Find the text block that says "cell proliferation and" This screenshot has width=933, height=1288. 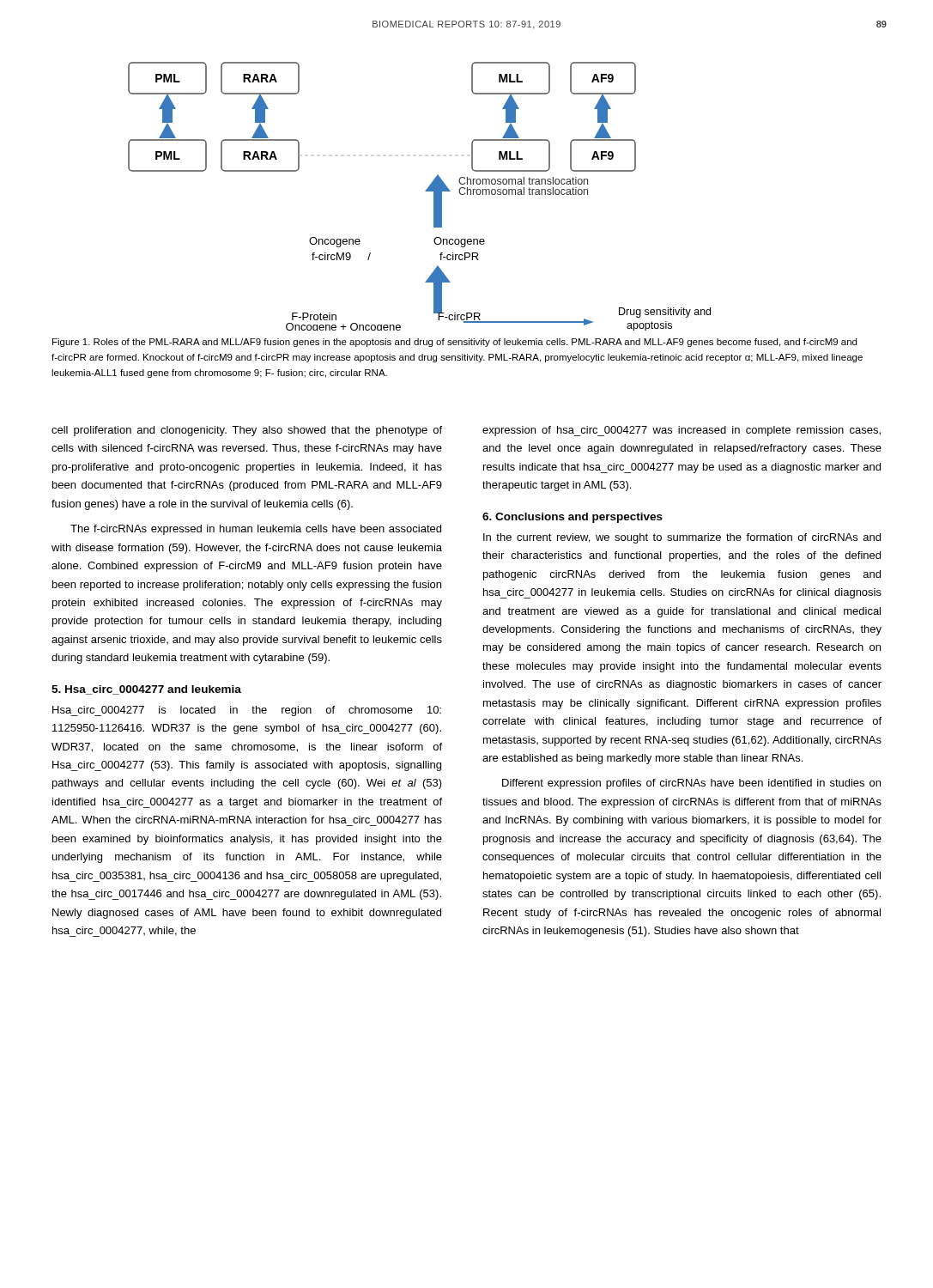247,467
